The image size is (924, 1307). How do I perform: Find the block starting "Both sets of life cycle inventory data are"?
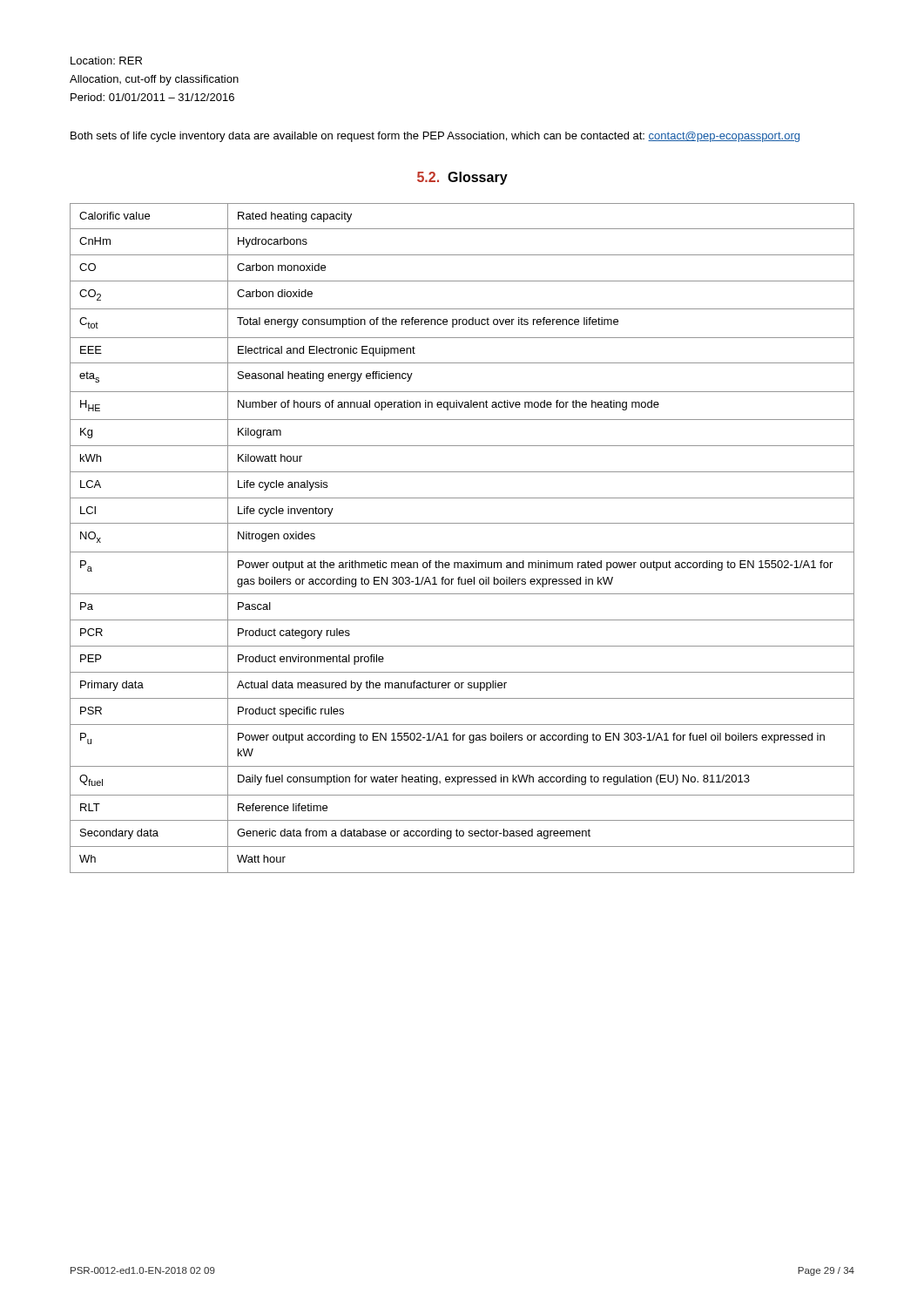click(x=435, y=136)
